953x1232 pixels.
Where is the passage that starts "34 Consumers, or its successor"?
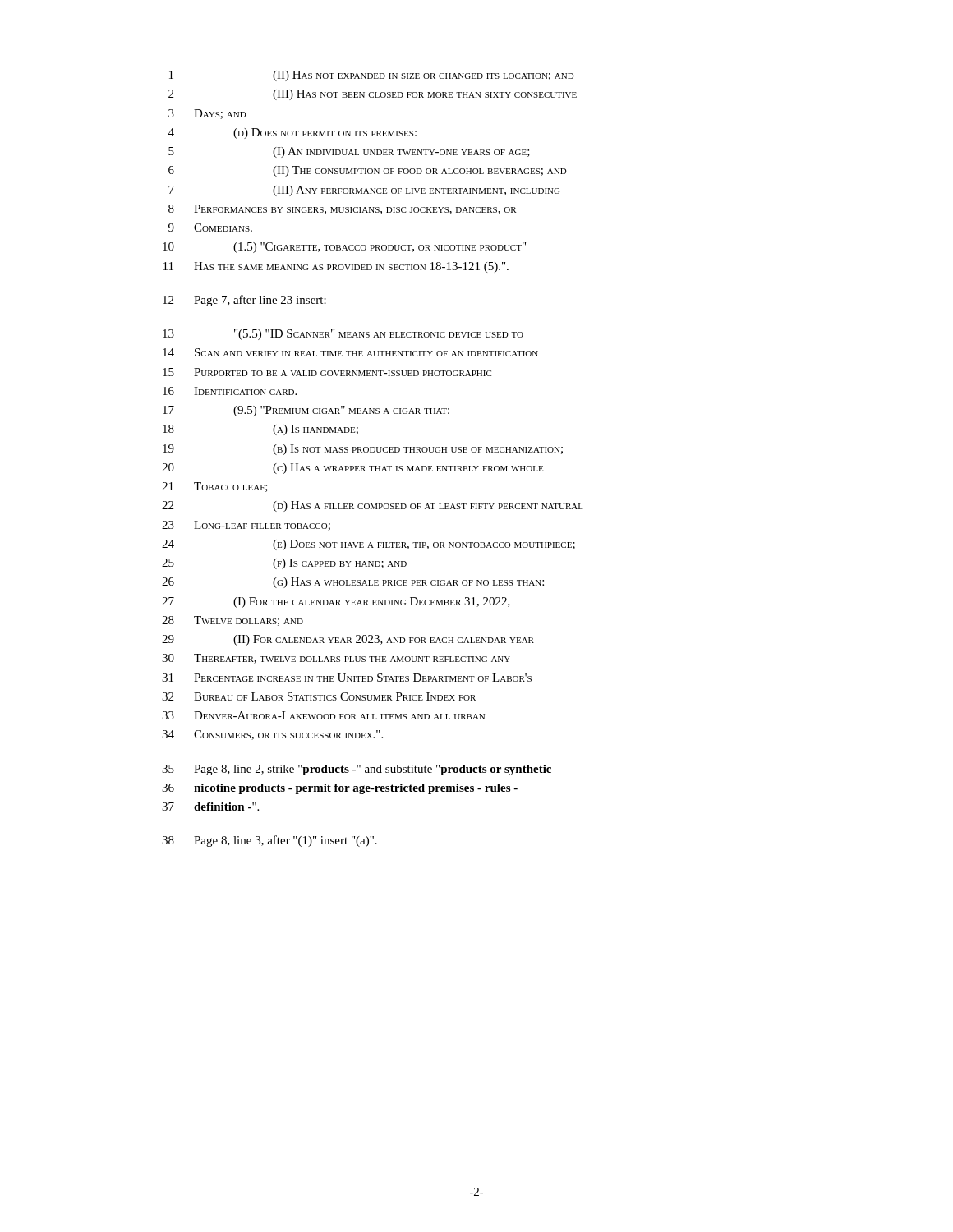click(272, 735)
